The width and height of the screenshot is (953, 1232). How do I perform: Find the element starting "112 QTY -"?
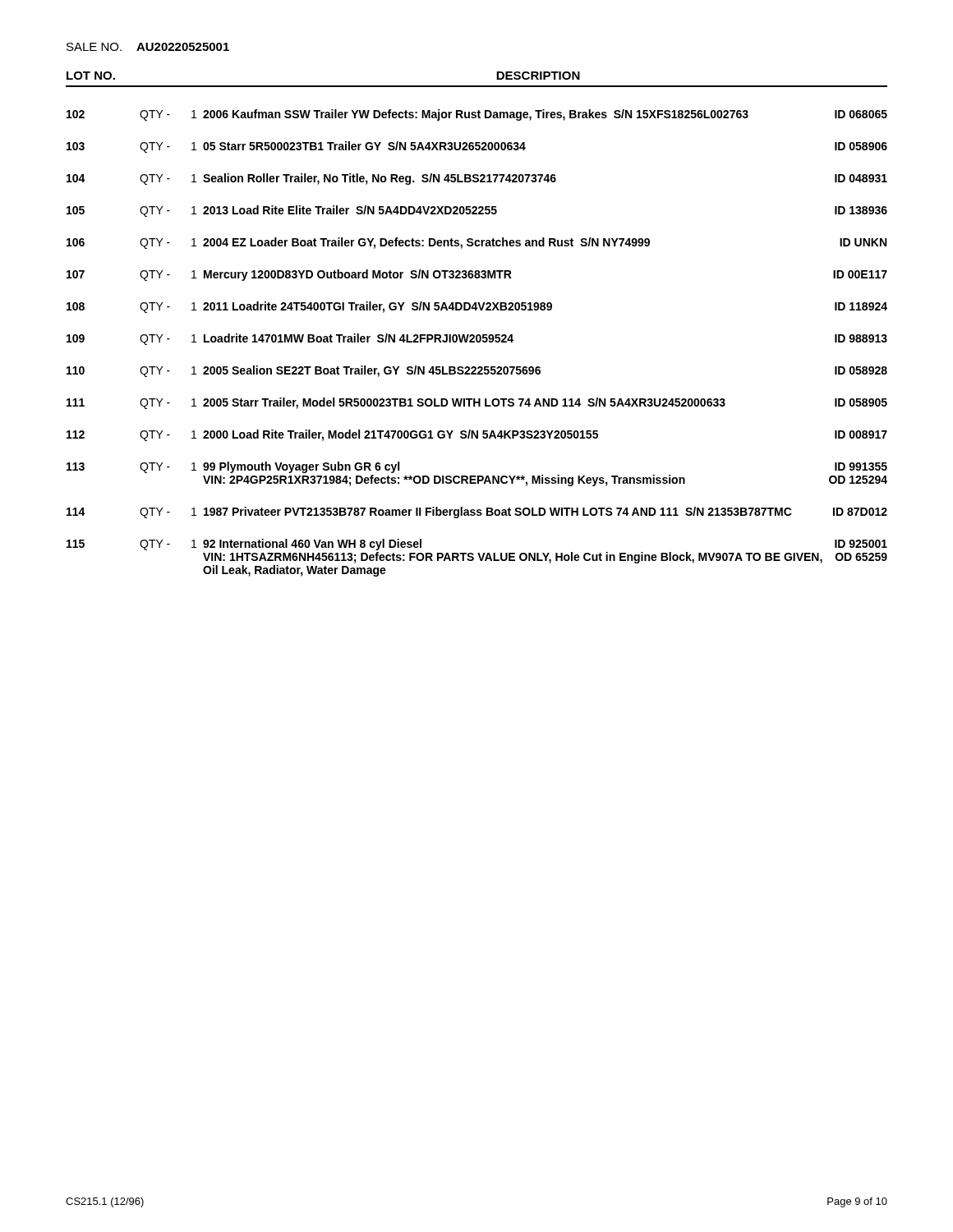[x=476, y=434]
